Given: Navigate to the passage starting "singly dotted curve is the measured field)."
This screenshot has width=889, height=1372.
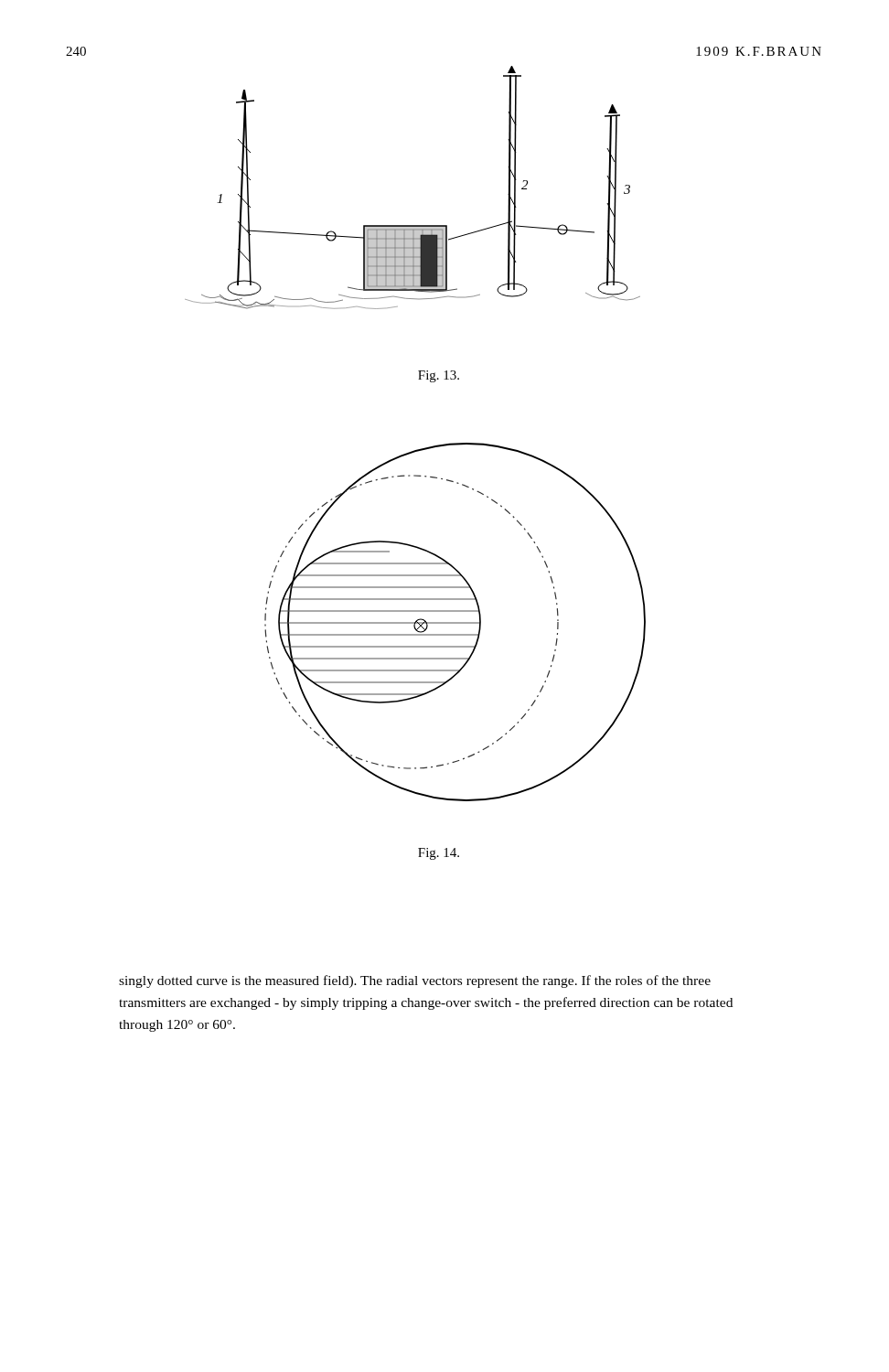Looking at the screenshot, I should 426,1002.
